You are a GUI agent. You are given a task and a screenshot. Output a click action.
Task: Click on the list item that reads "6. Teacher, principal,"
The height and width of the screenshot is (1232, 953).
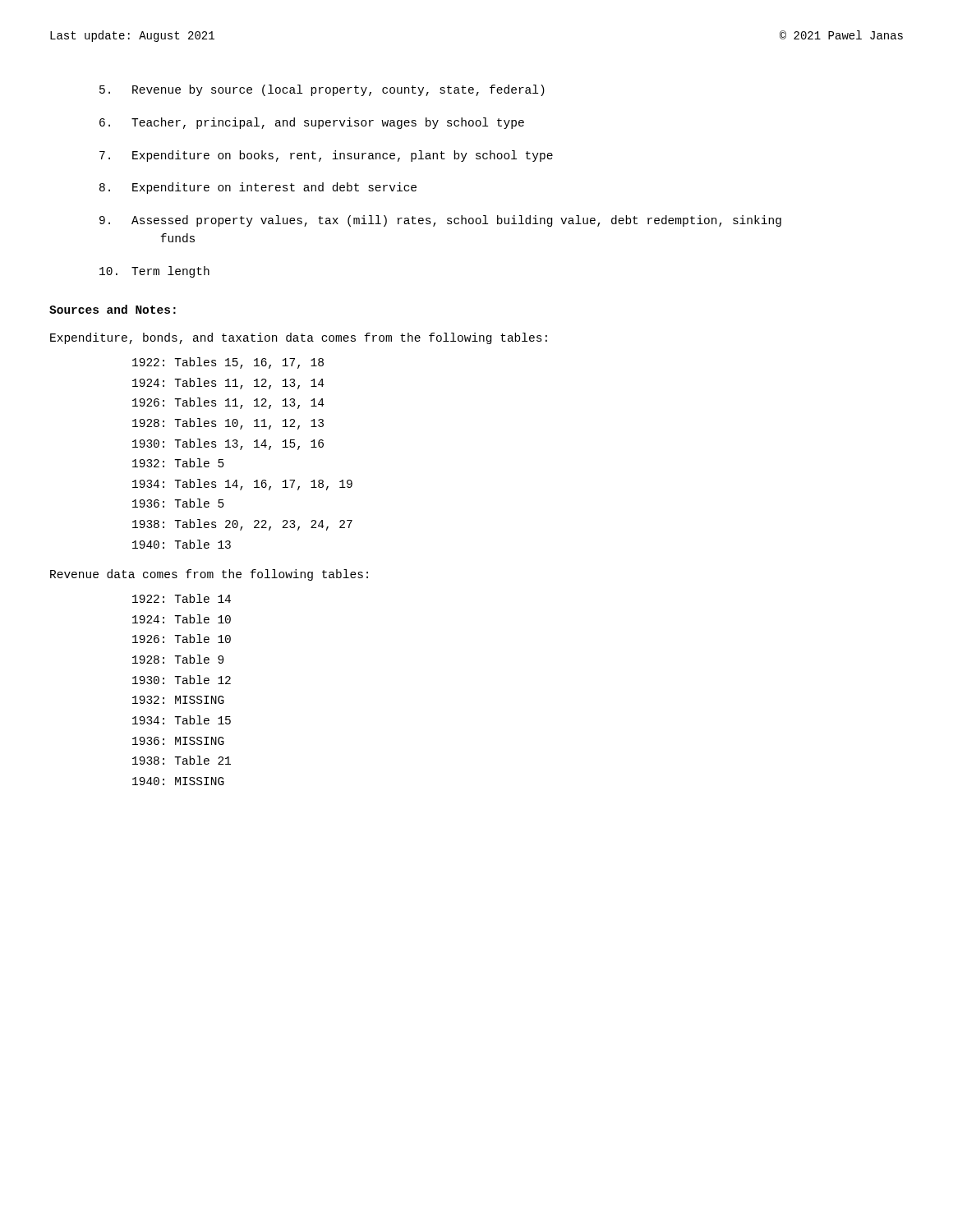(501, 124)
